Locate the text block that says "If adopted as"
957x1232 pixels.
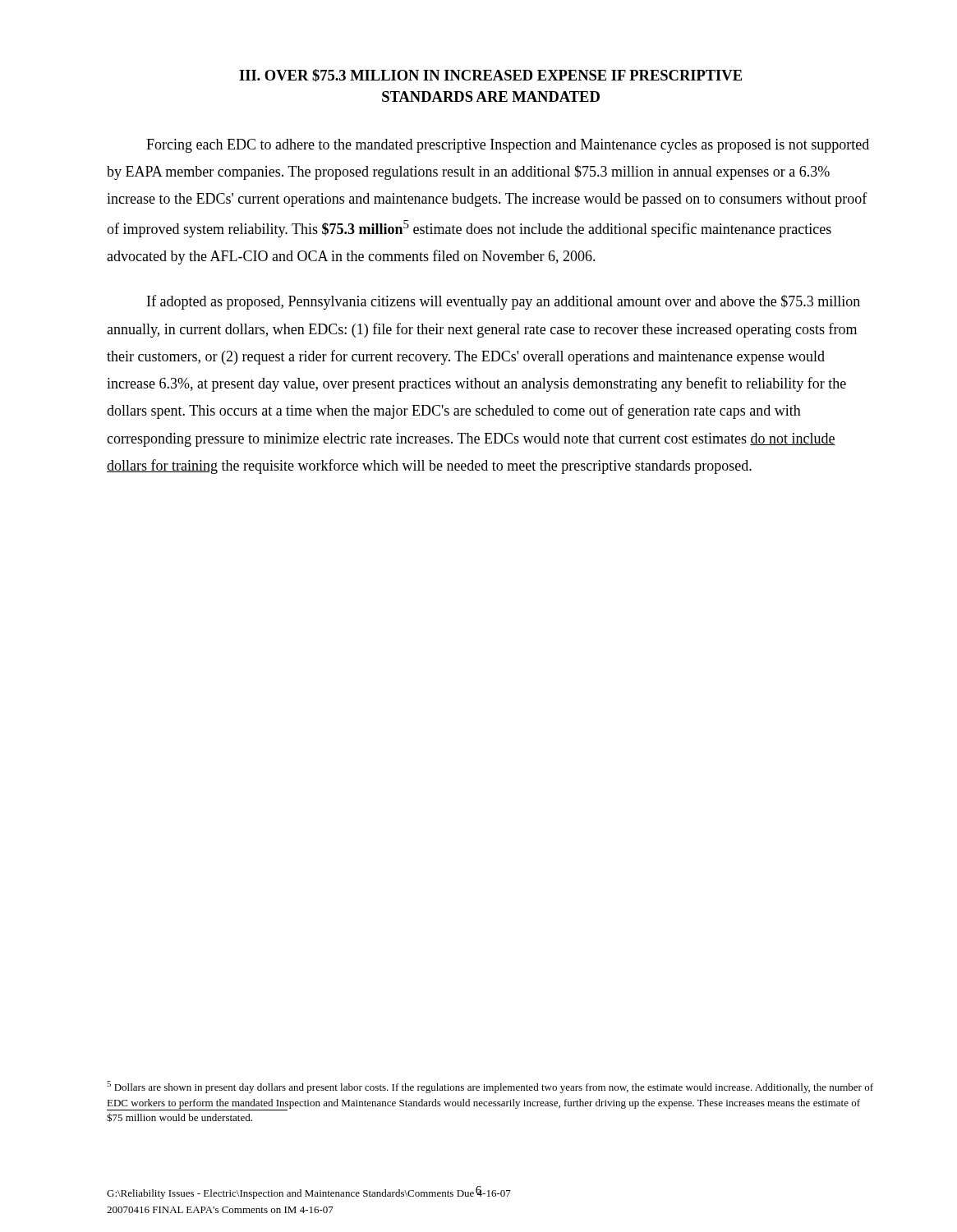[491, 384]
